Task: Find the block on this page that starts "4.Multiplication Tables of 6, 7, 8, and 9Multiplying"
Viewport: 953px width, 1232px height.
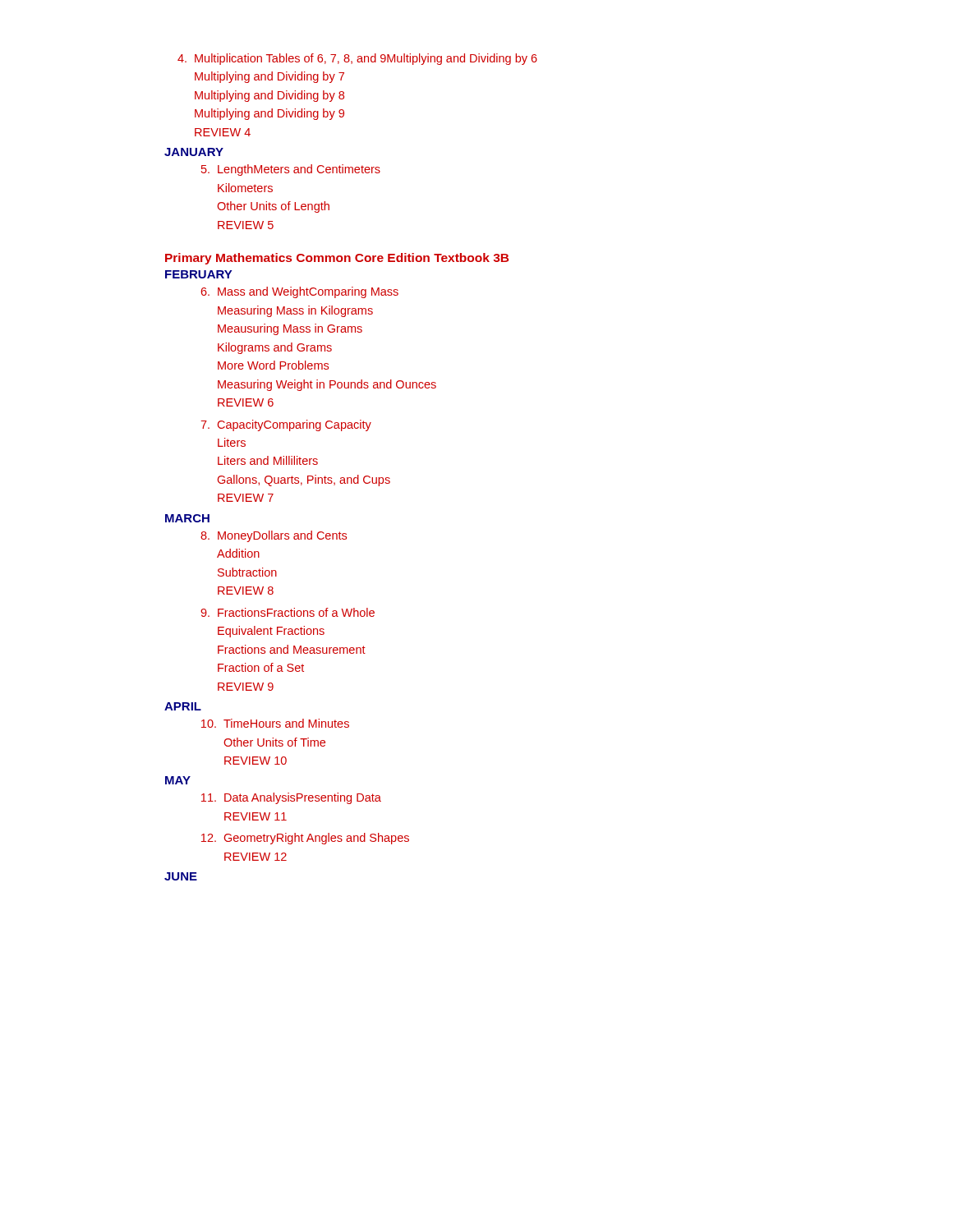Action: 357,59
